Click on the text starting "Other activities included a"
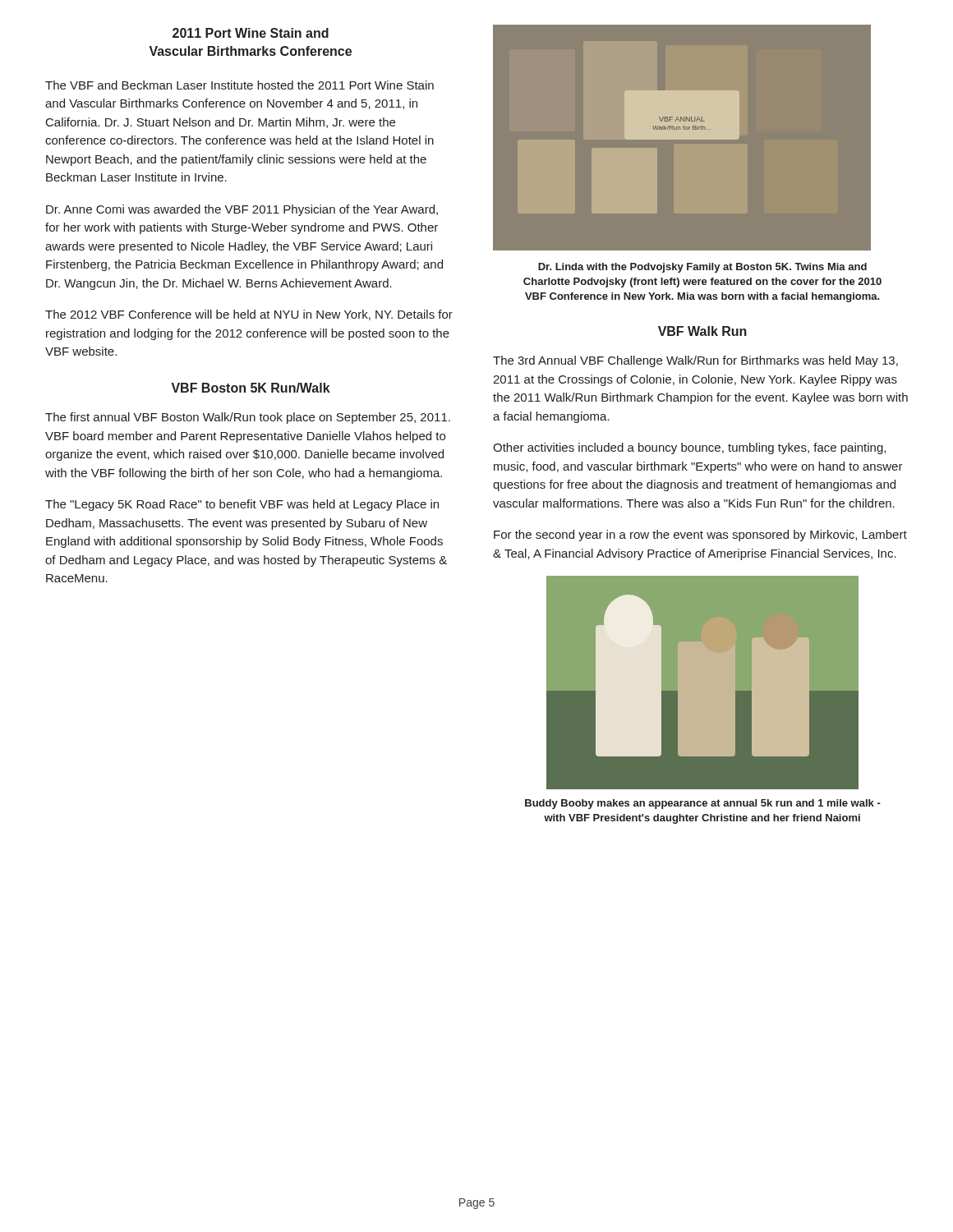 tap(698, 475)
